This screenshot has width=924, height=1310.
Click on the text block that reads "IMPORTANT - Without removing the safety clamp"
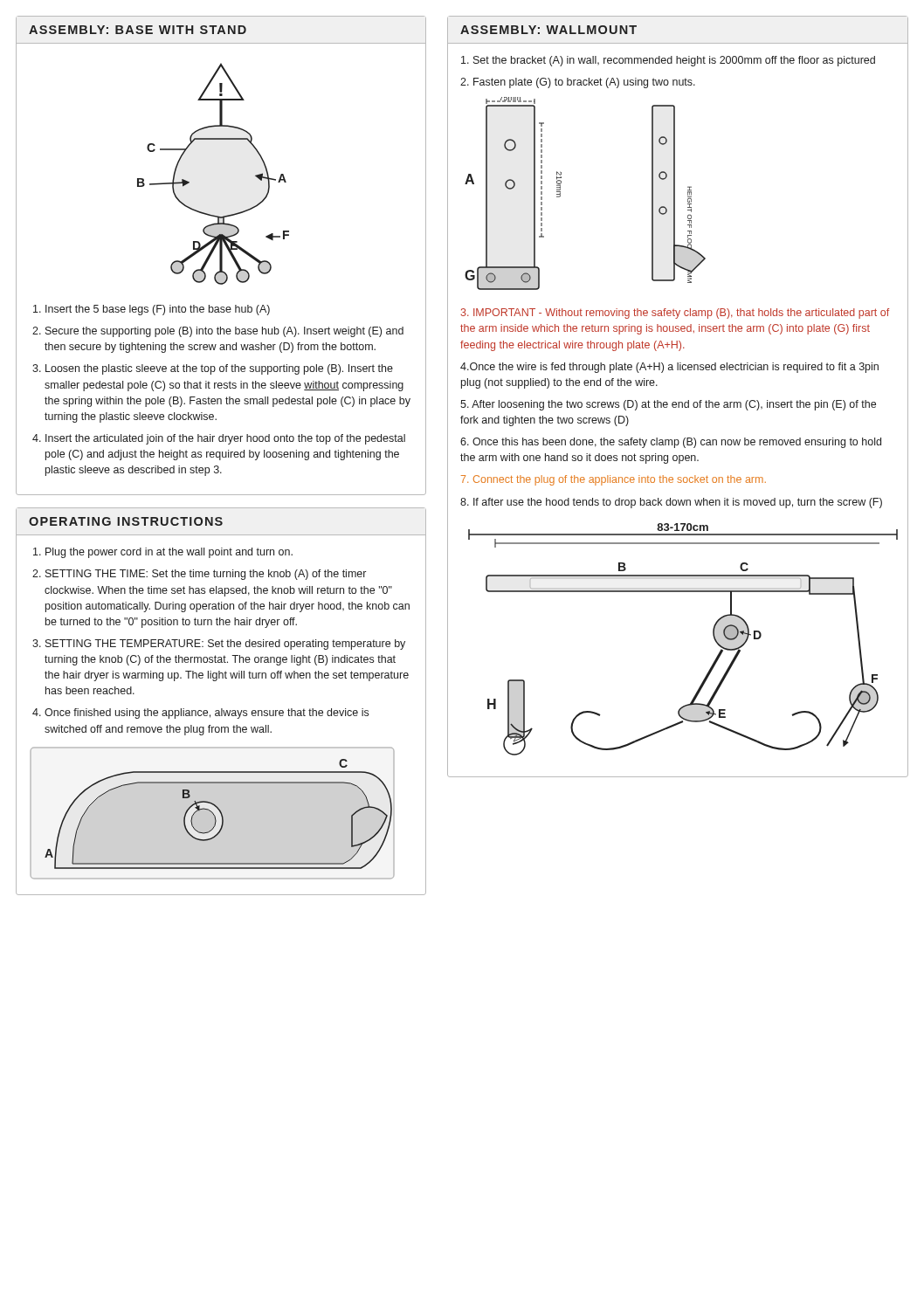coord(678,407)
